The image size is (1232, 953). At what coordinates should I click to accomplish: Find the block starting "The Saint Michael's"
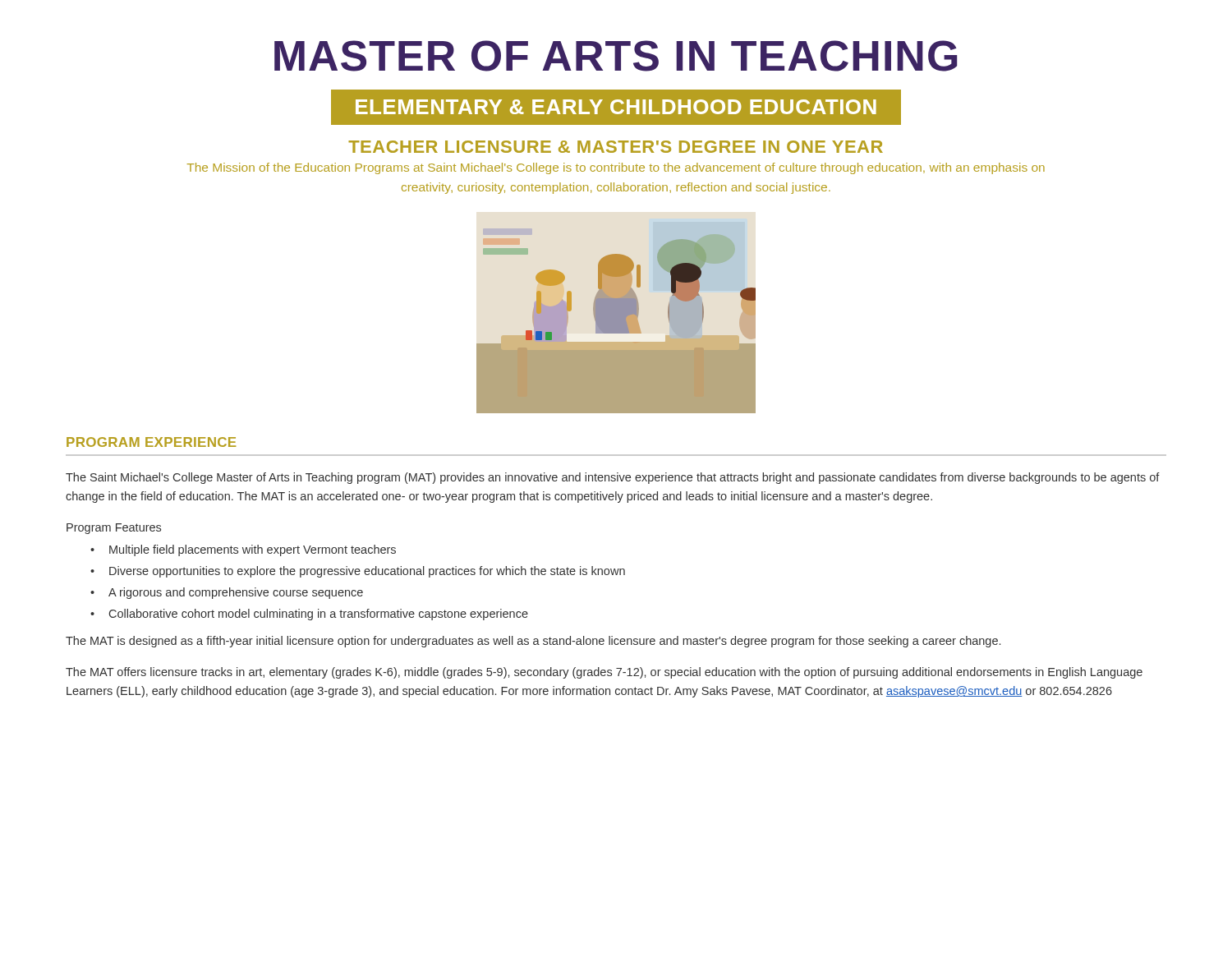(x=616, y=487)
